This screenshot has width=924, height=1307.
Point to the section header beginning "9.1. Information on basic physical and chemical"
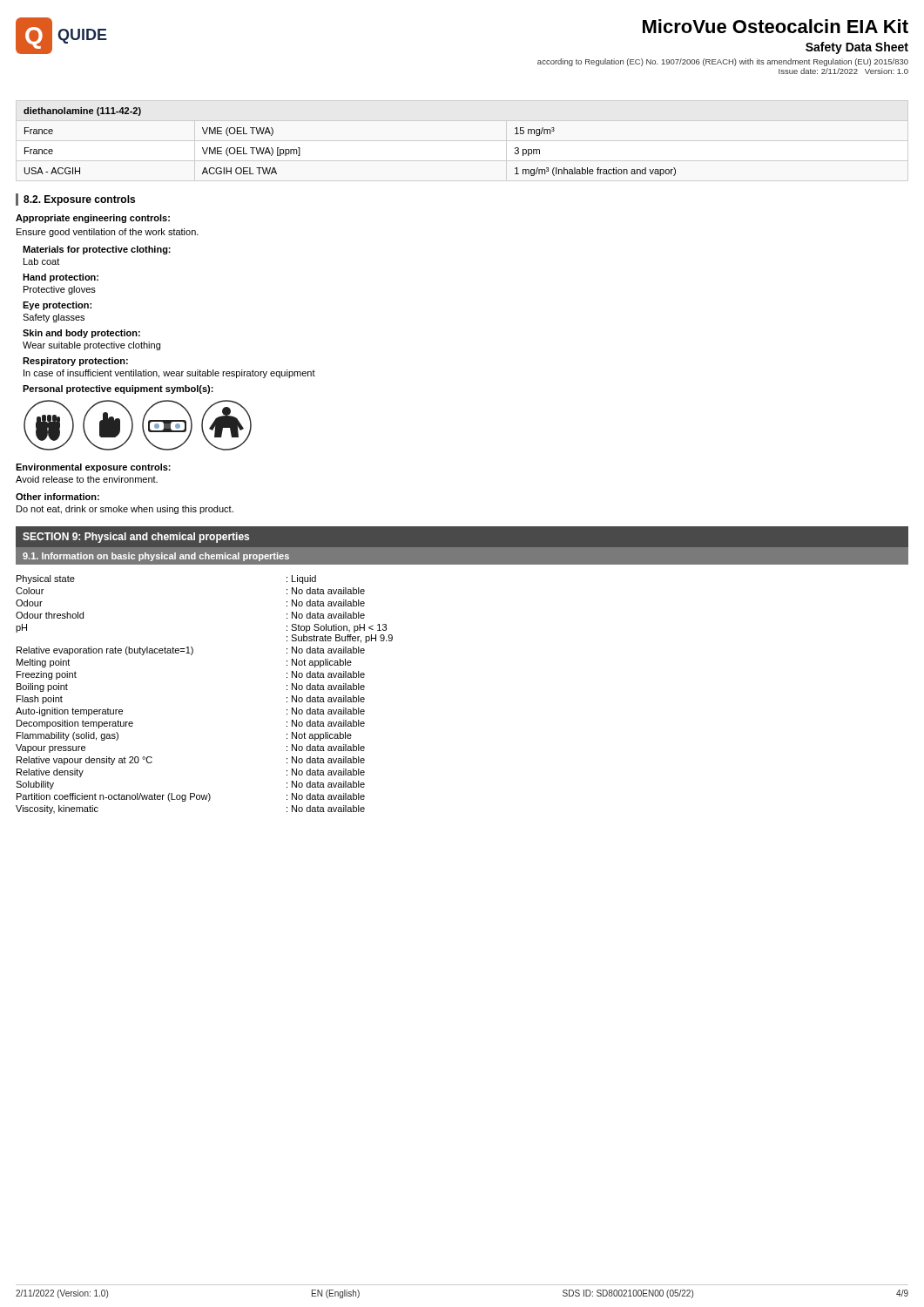[156, 556]
